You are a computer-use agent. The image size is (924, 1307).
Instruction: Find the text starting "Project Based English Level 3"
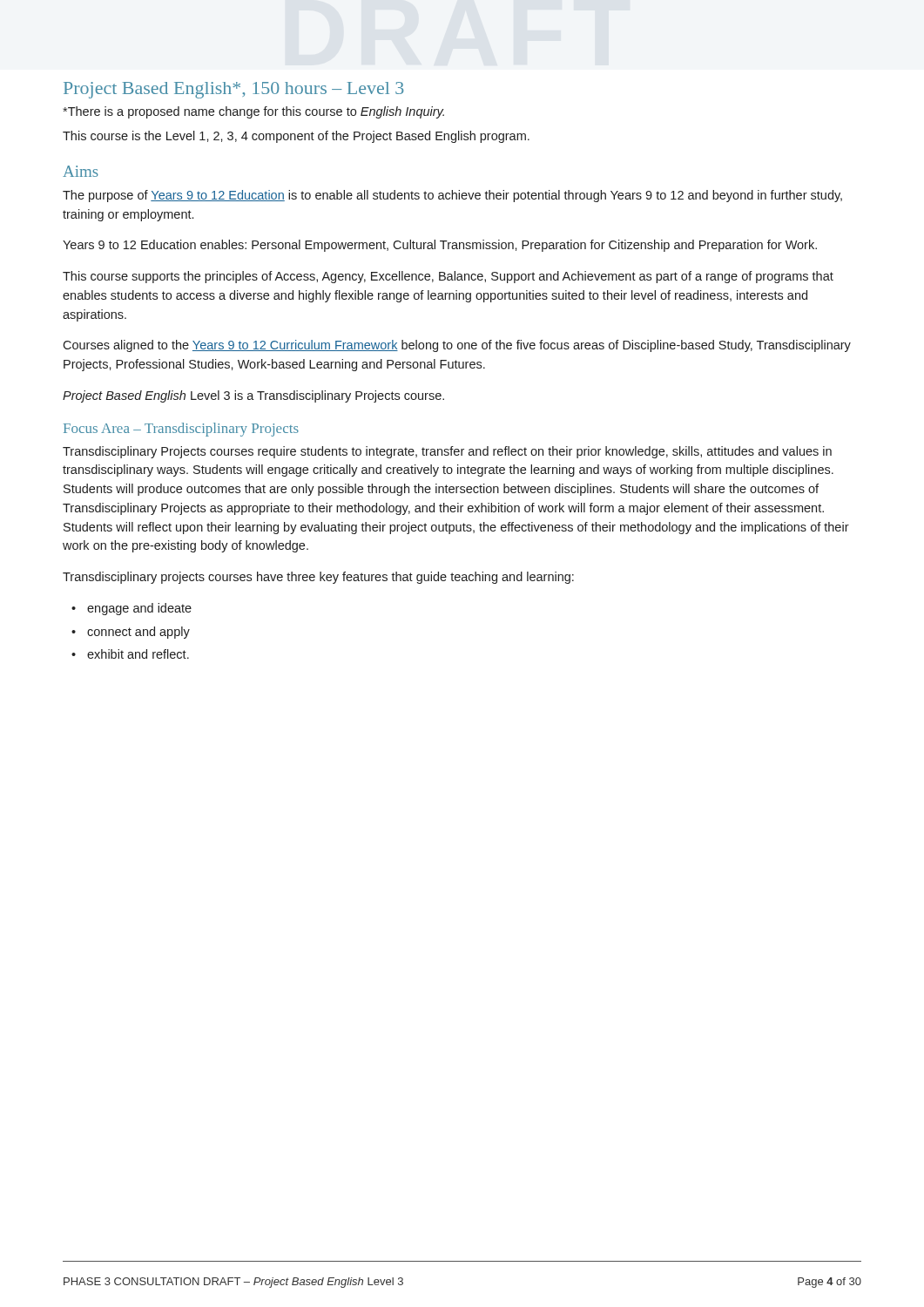[x=253, y=396]
